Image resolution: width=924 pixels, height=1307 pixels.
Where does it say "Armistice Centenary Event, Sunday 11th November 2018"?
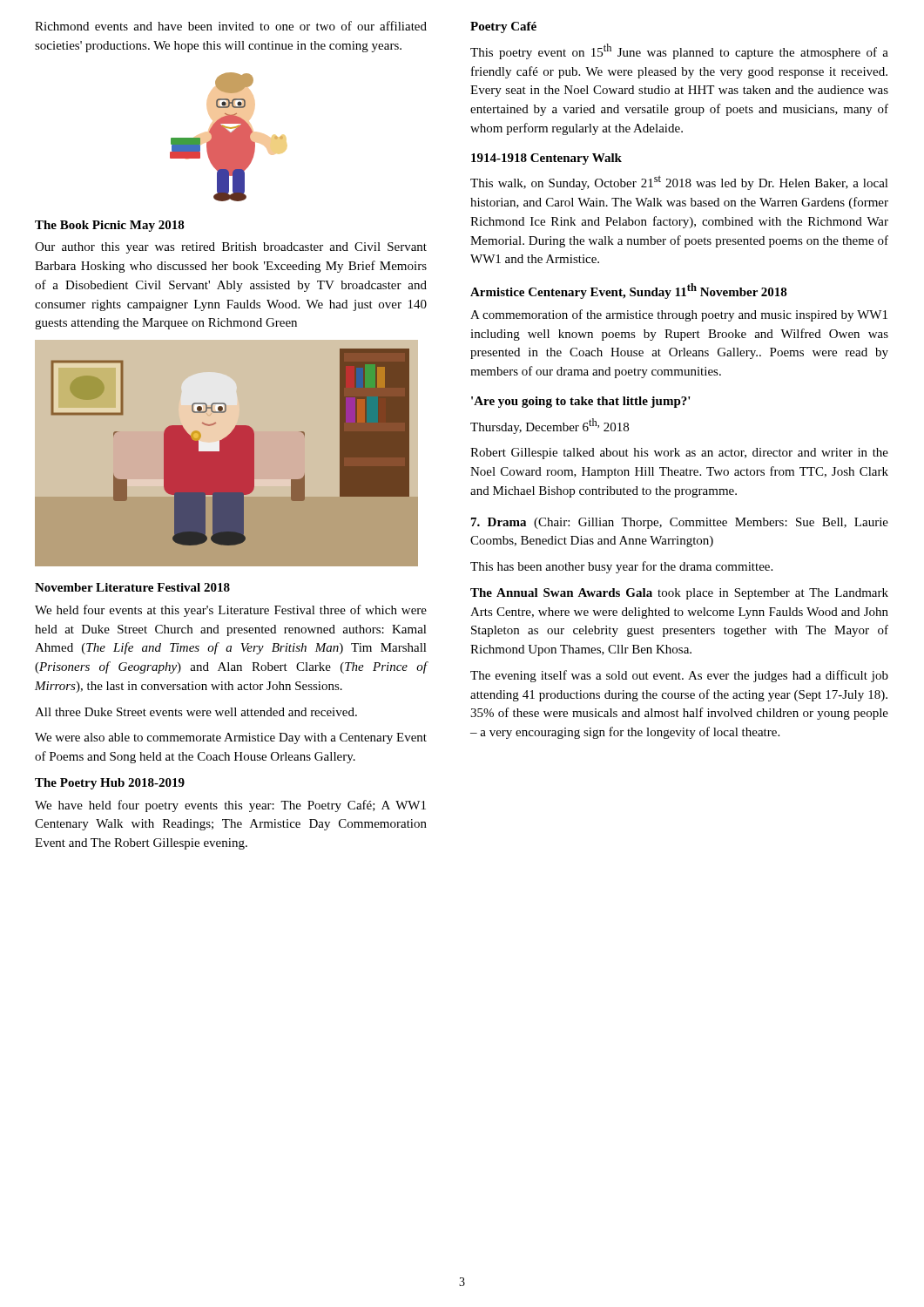[679, 291]
